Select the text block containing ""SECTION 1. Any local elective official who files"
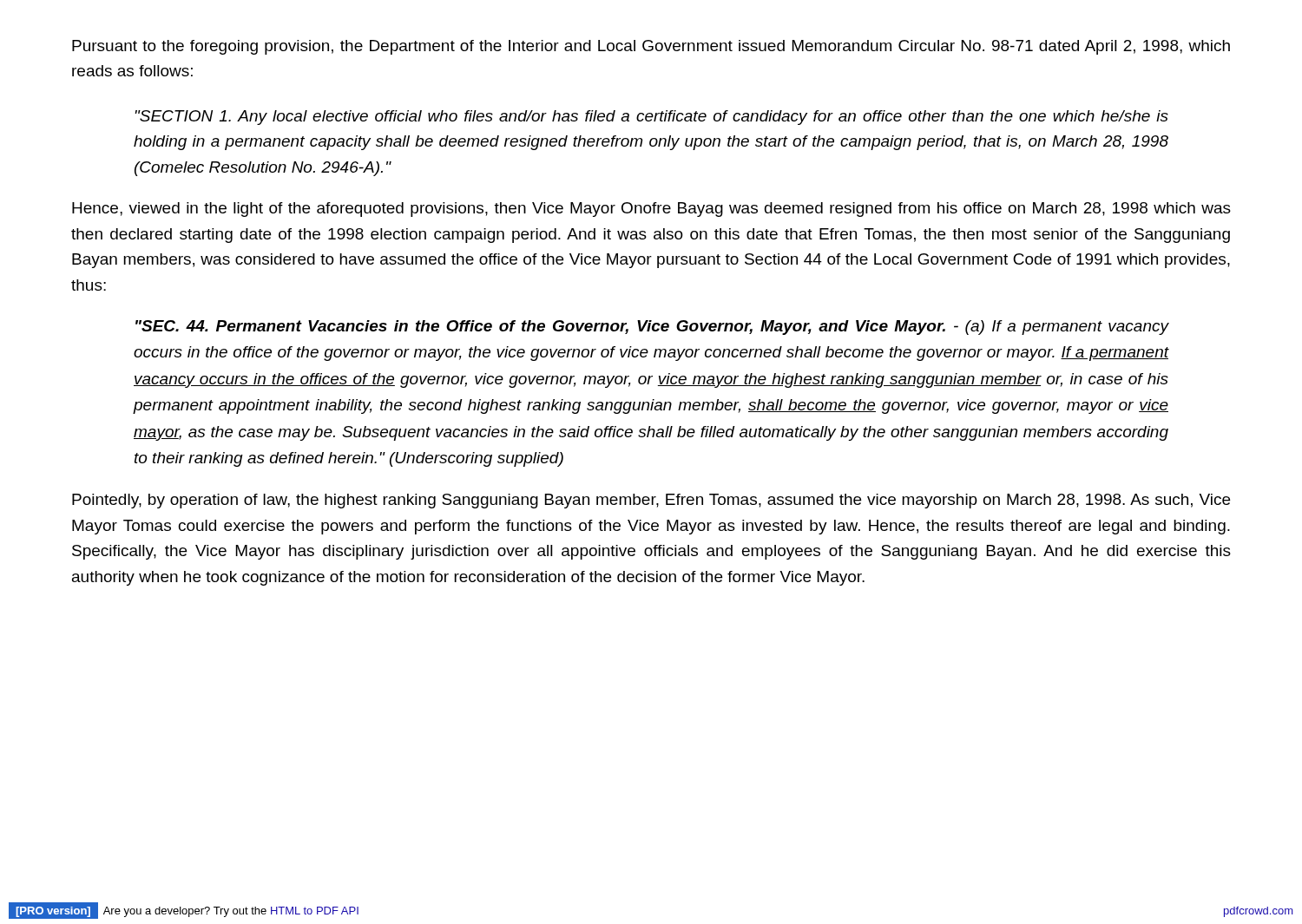This screenshot has width=1302, height=924. coord(651,141)
